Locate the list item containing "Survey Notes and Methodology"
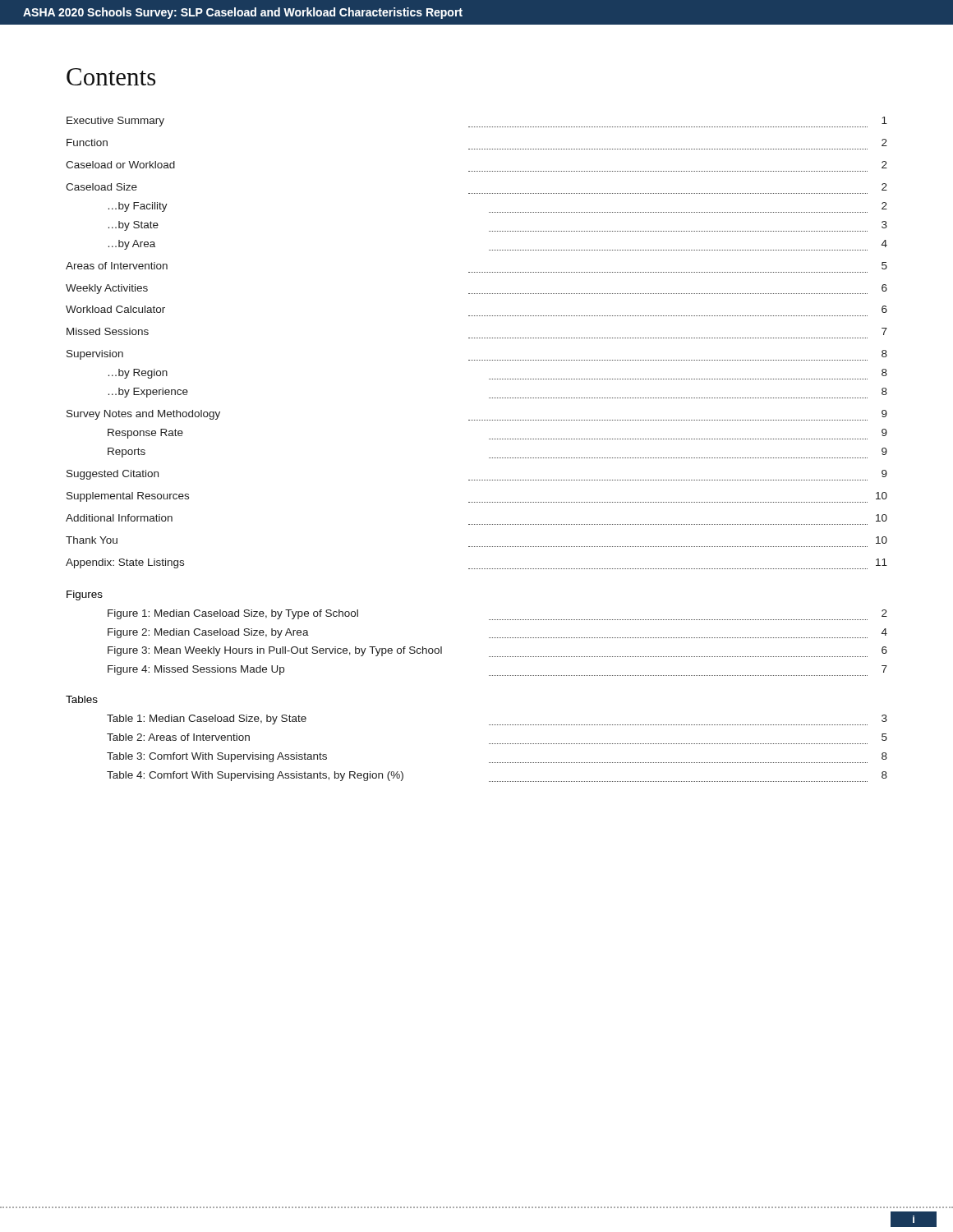This screenshot has height=1232, width=953. (476, 414)
